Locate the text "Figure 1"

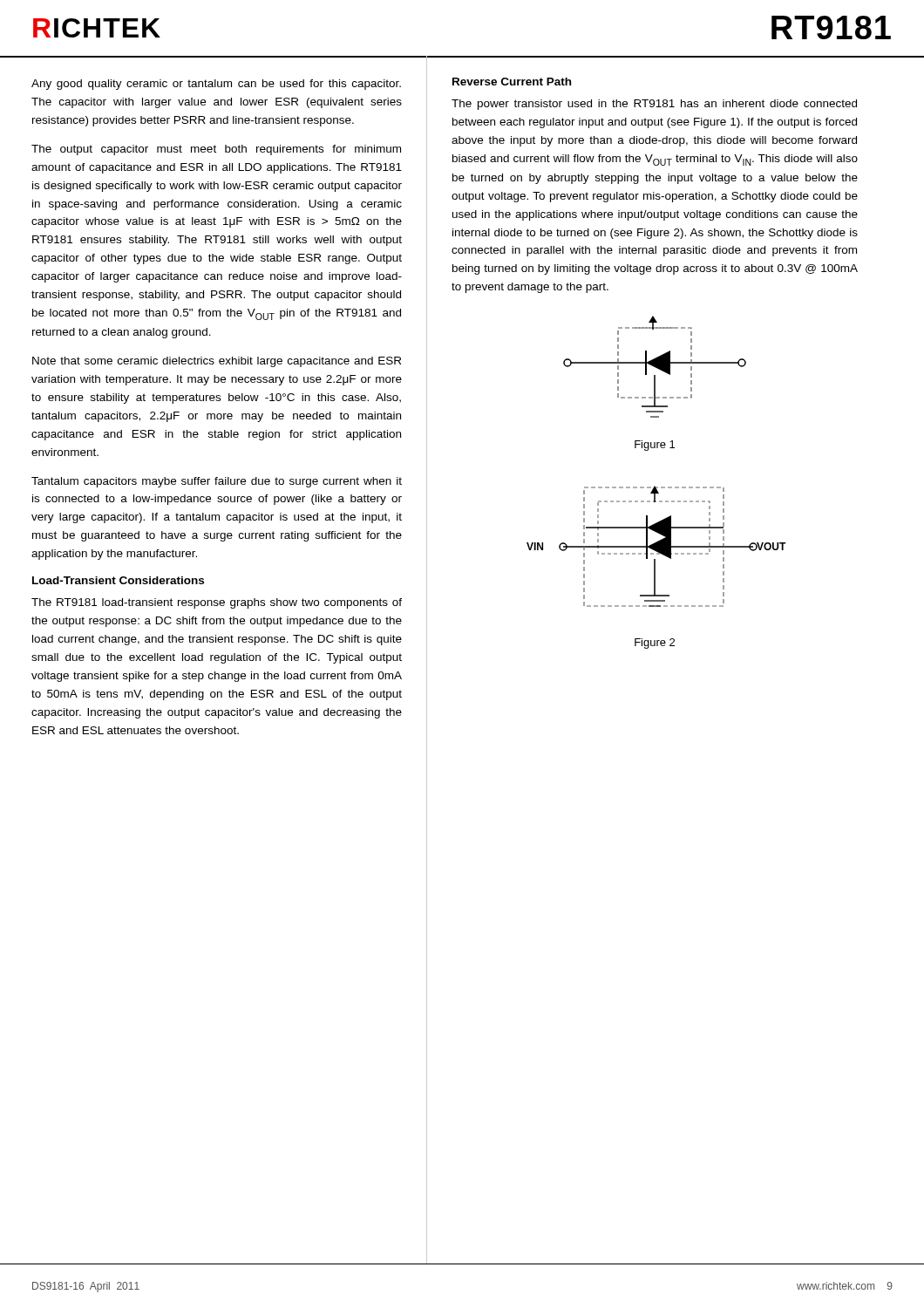[655, 444]
